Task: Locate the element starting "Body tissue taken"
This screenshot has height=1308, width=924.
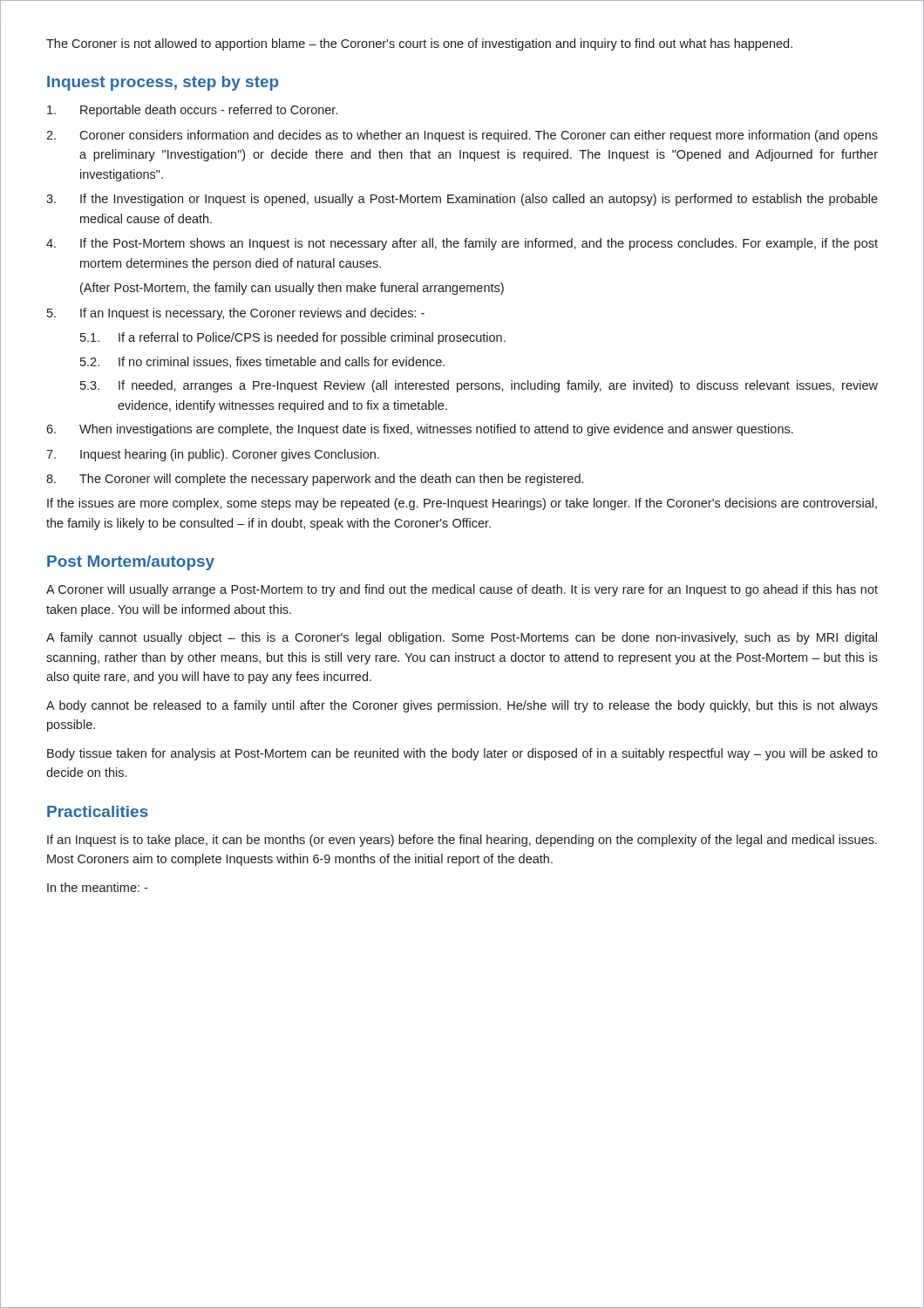Action: [462, 763]
